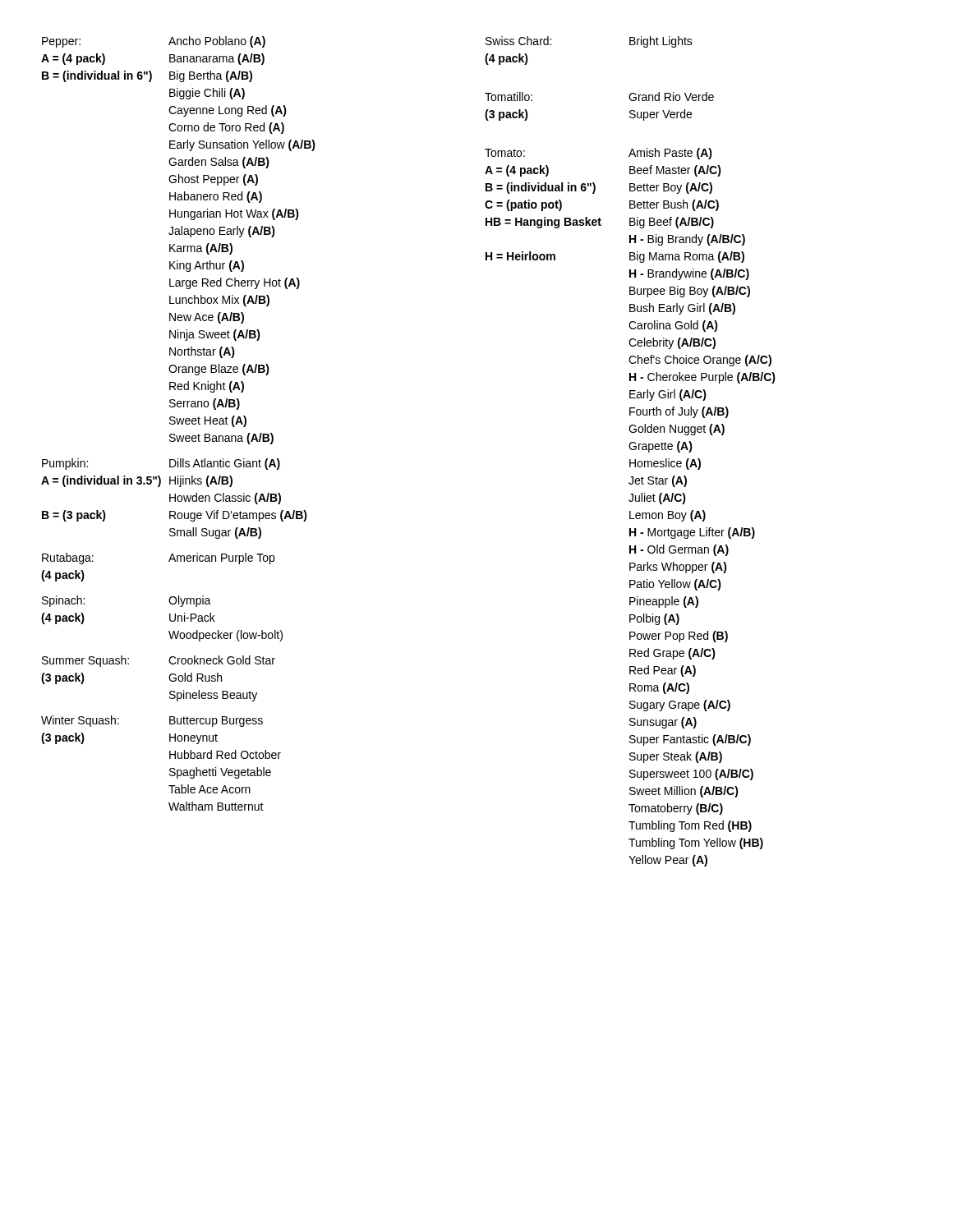This screenshot has width=953, height=1232.
Task: Locate the block of text that opens with "Rutabaga: (4 pack) American Purple"
Action: click(263, 567)
